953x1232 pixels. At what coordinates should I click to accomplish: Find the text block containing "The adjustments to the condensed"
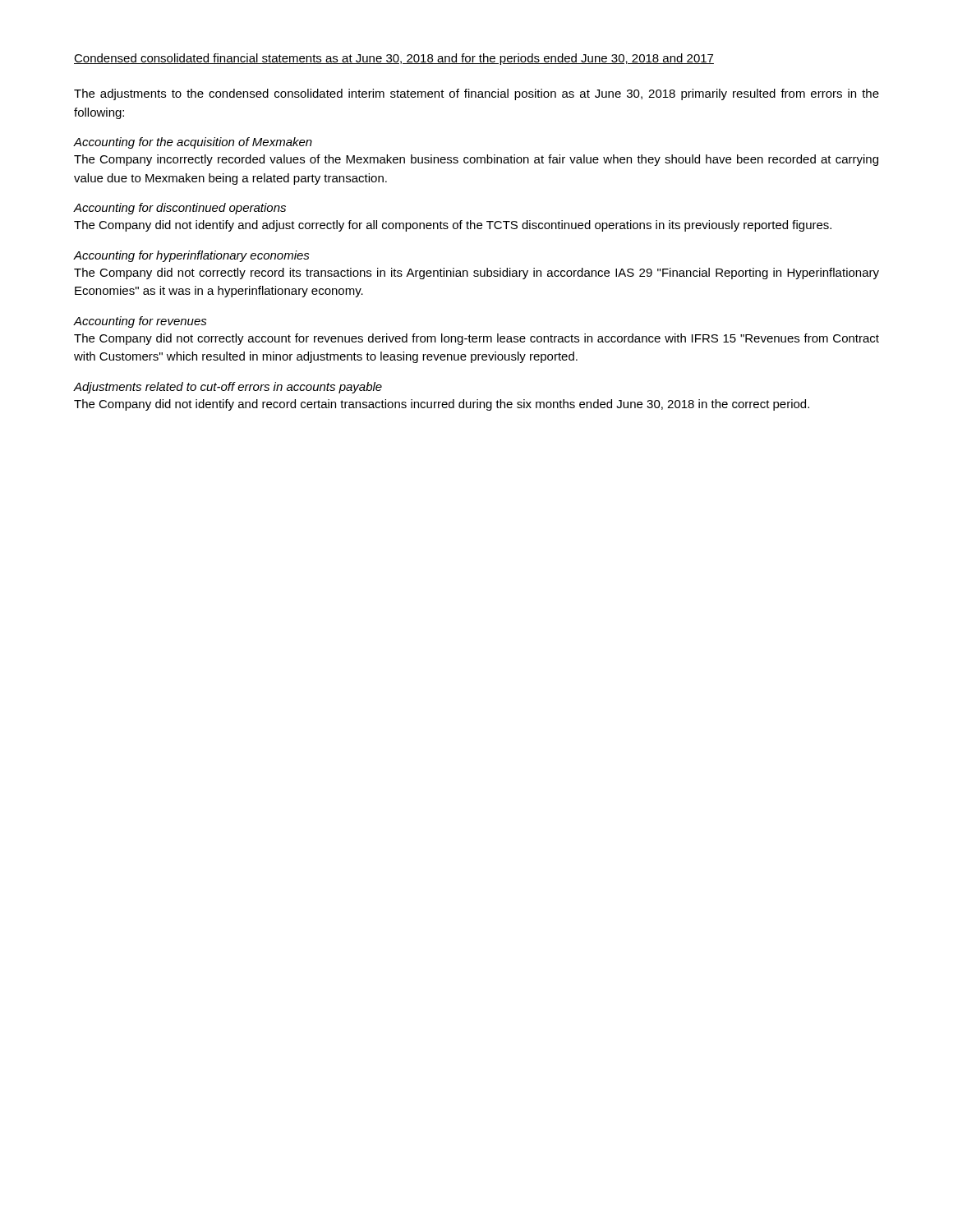click(476, 102)
